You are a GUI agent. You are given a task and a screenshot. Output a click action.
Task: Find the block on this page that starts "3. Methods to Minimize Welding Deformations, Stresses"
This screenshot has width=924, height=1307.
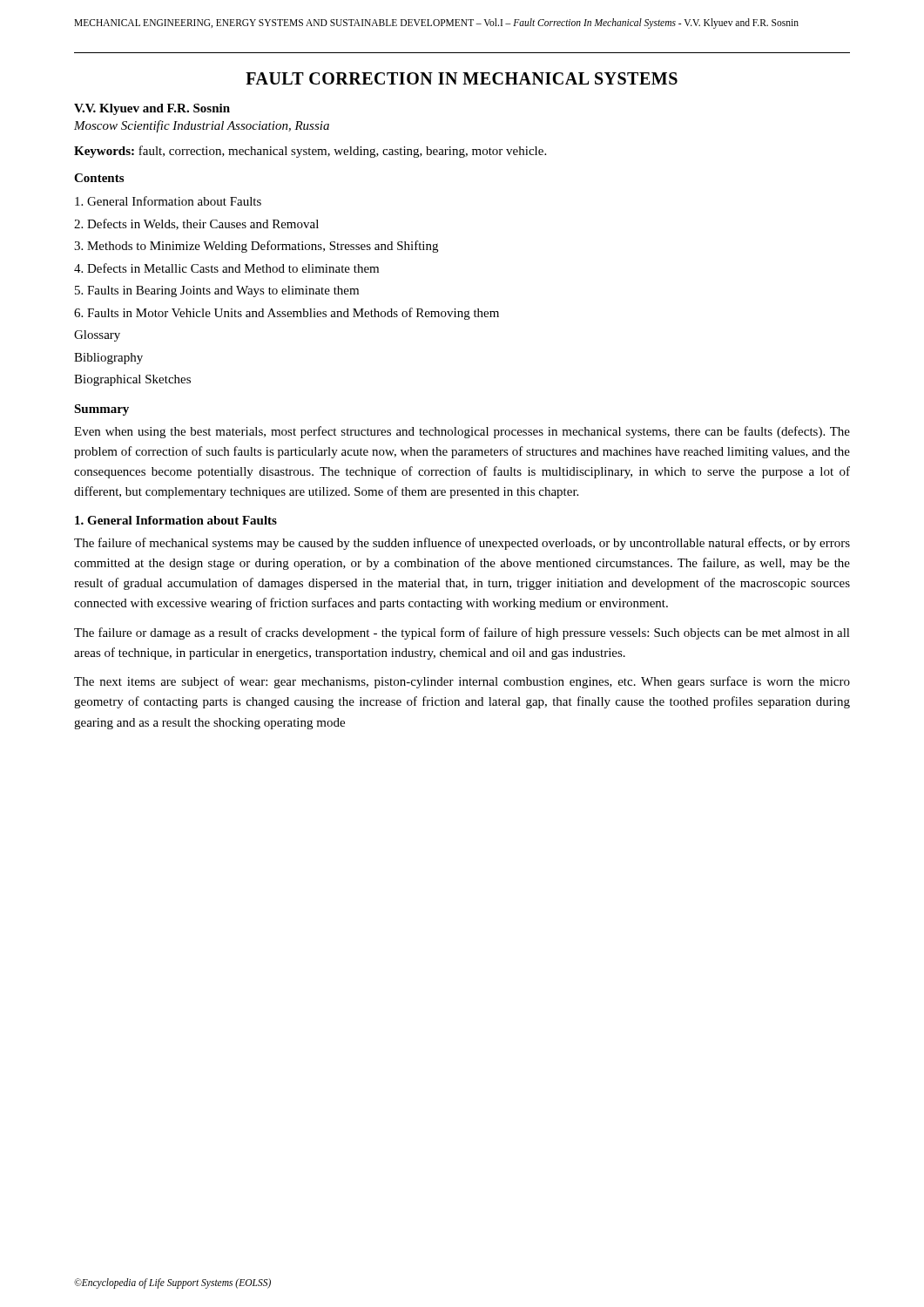[256, 246]
